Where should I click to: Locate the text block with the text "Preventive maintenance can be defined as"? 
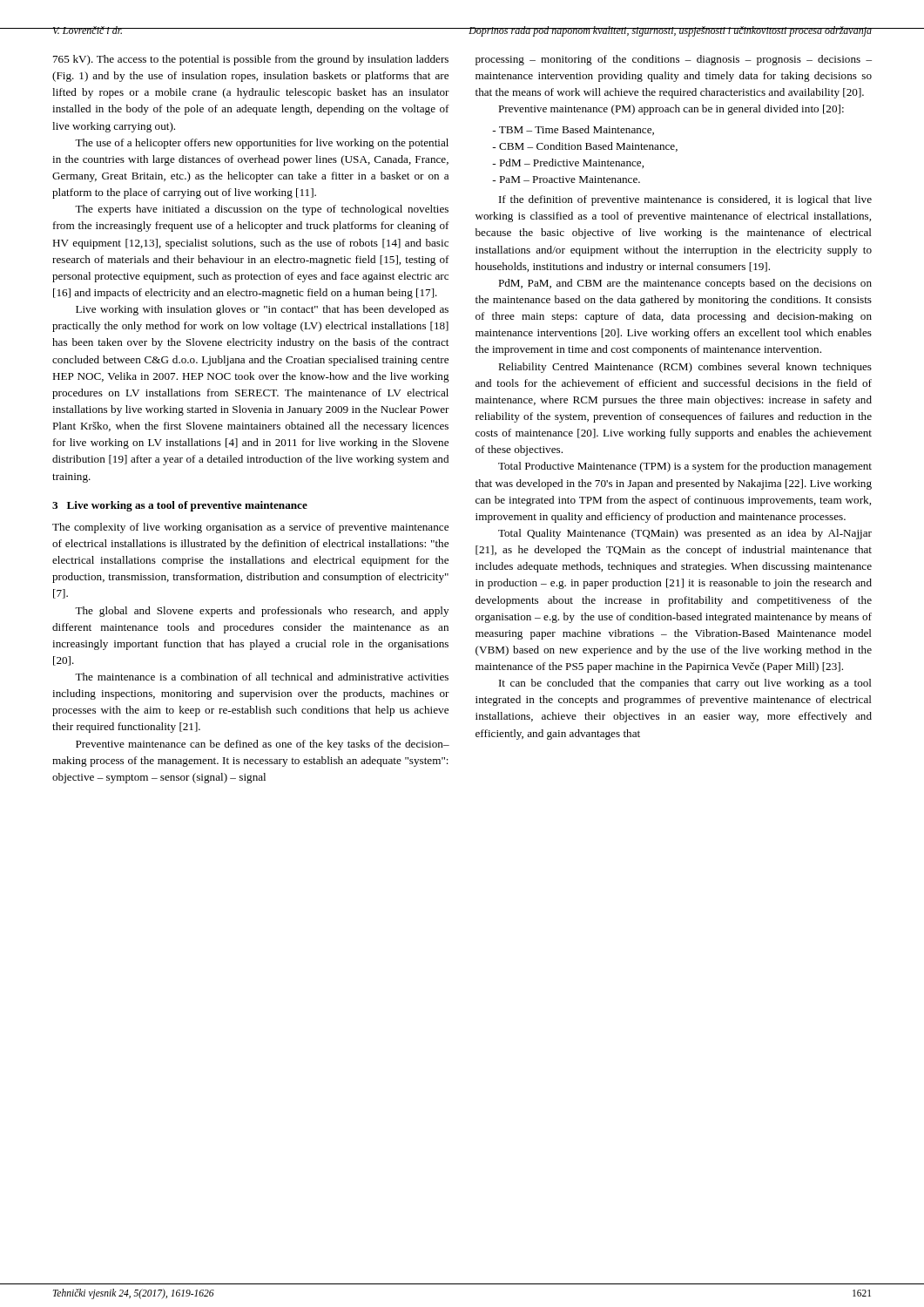(251, 760)
